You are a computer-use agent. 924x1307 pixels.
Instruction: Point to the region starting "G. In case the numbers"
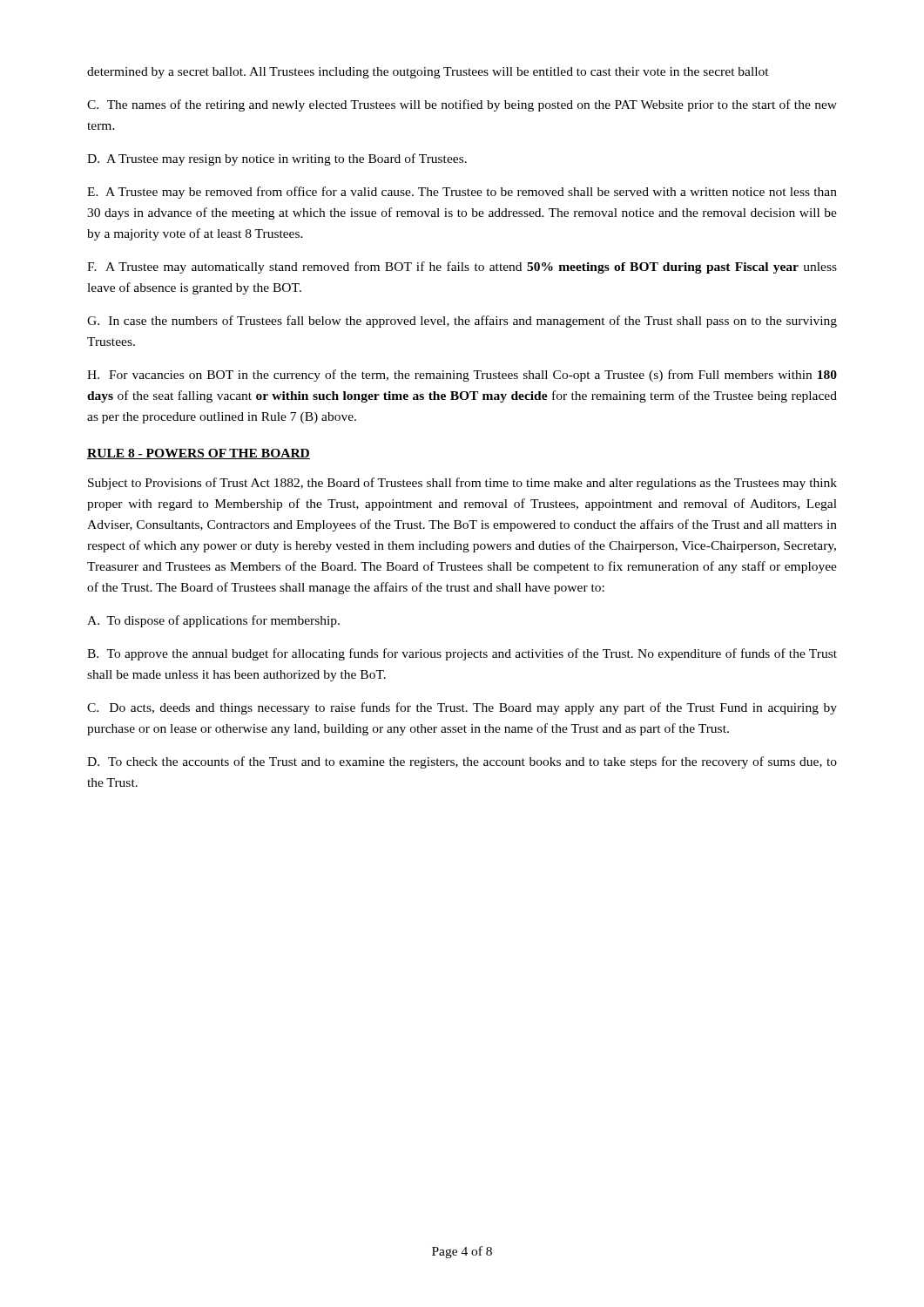(462, 331)
